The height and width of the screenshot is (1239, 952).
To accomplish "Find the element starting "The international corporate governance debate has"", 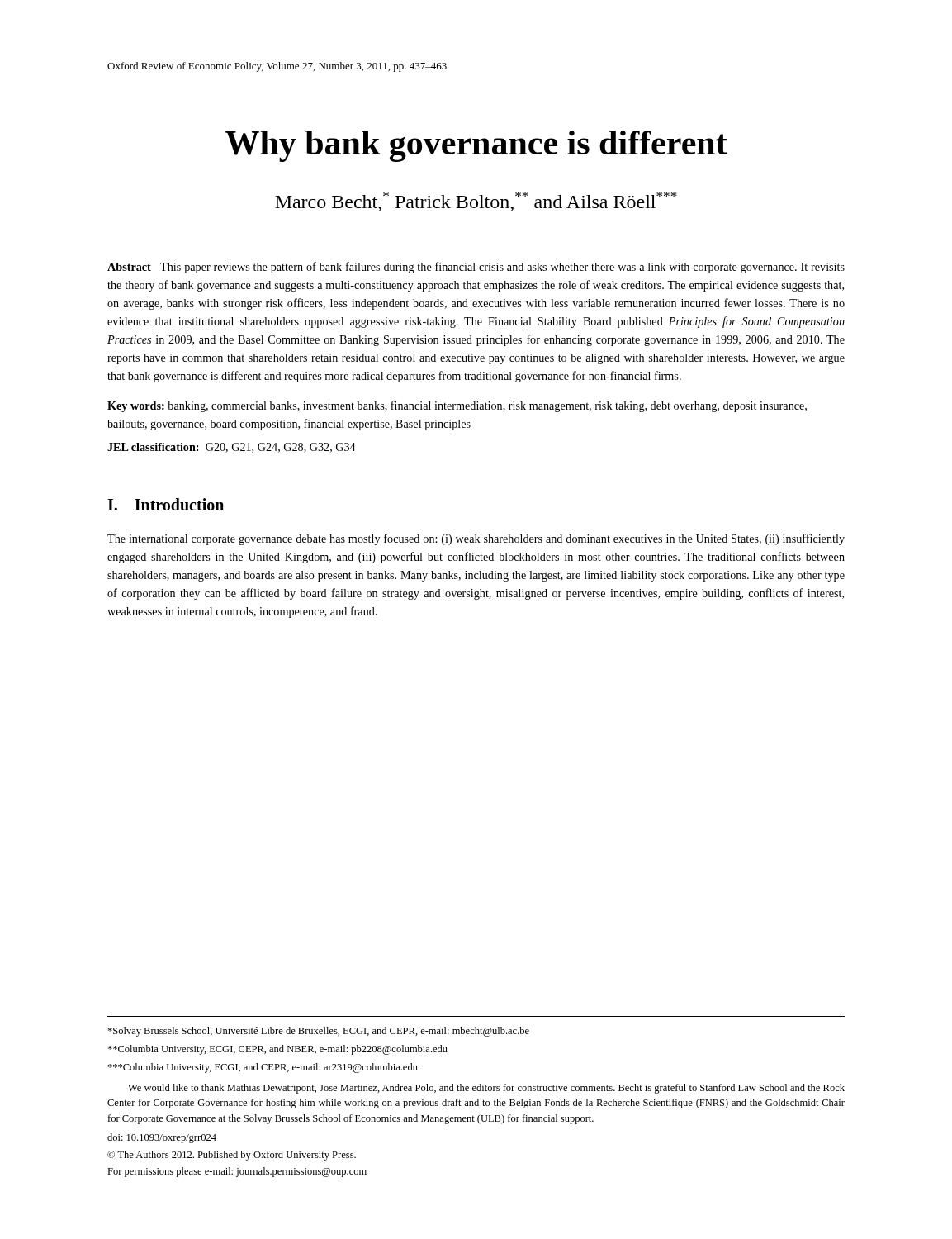I will (476, 575).
